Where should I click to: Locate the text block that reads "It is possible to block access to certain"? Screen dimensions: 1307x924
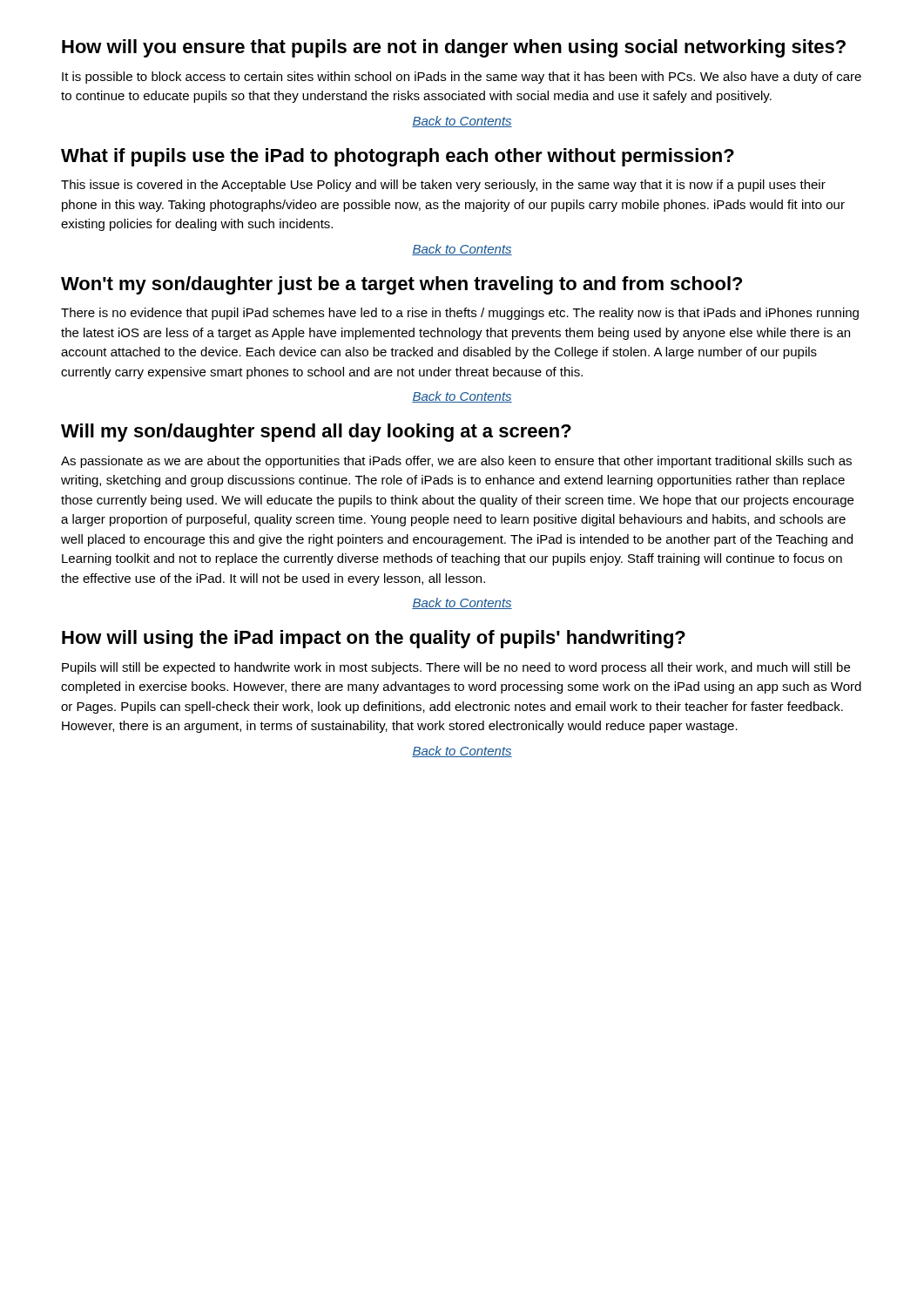point(461,86)
